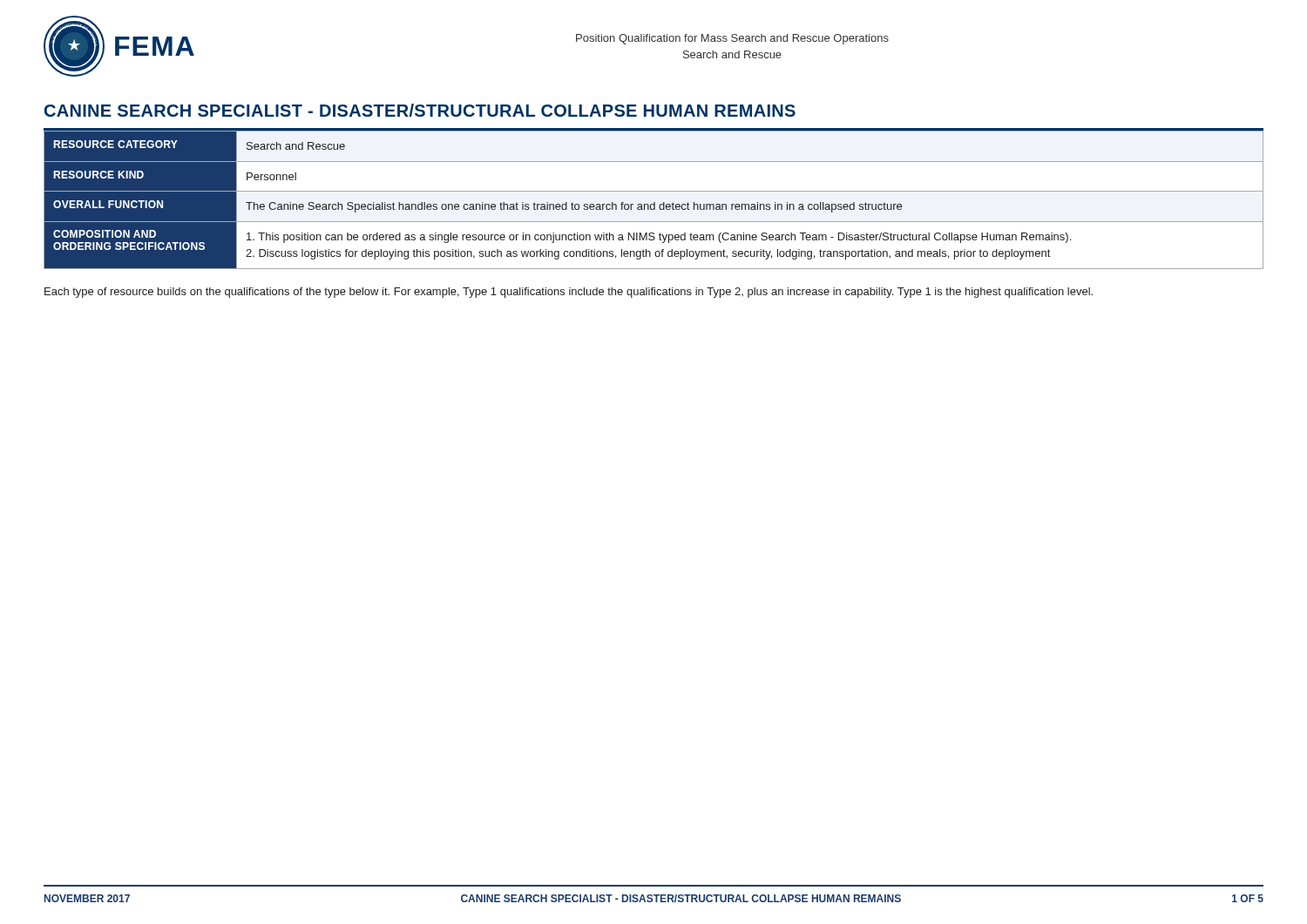The image size is (1307, 924).
Task: Click the table
Action: coord(654,200)
